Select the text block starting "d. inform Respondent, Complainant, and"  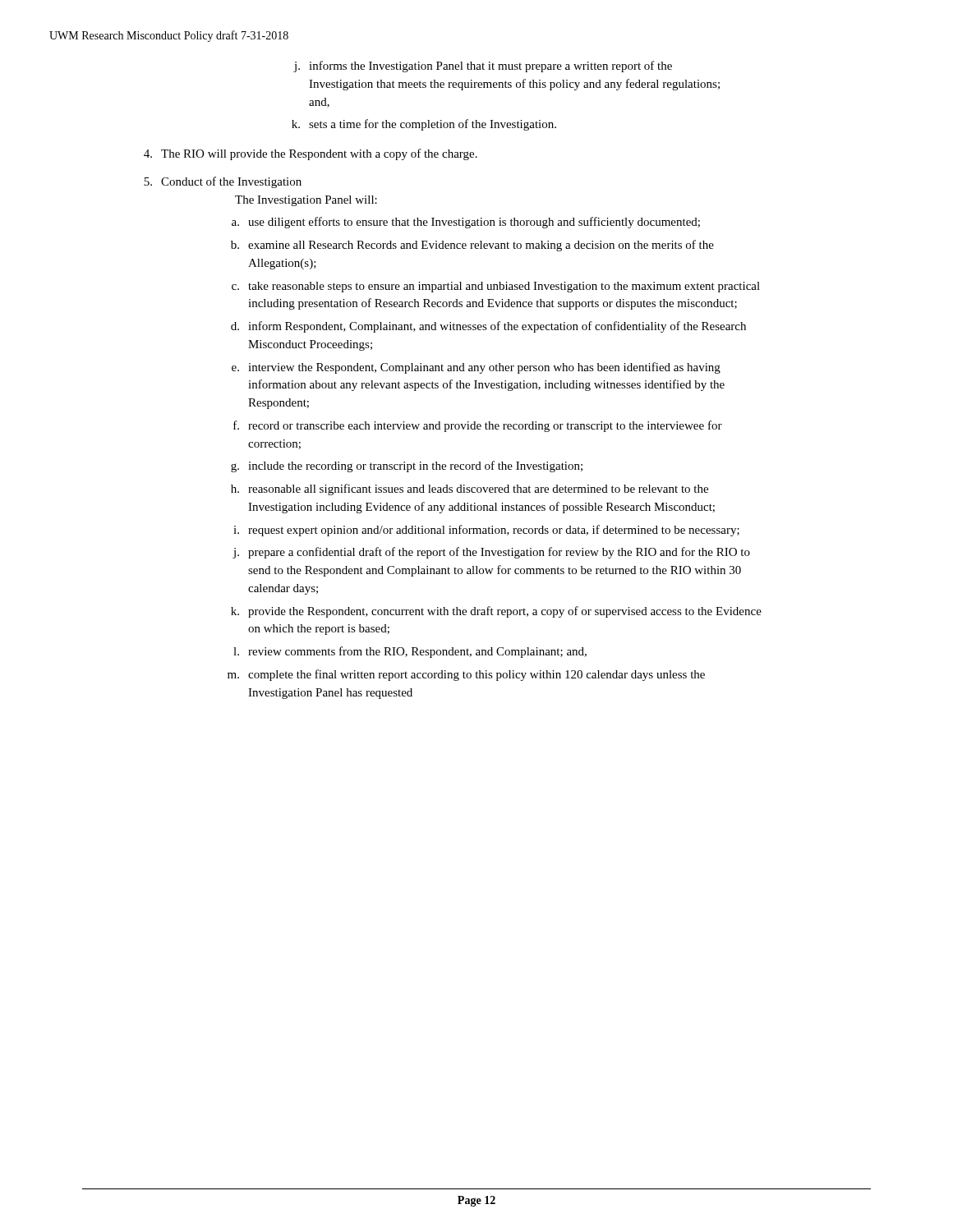click(x=493, y=336)
